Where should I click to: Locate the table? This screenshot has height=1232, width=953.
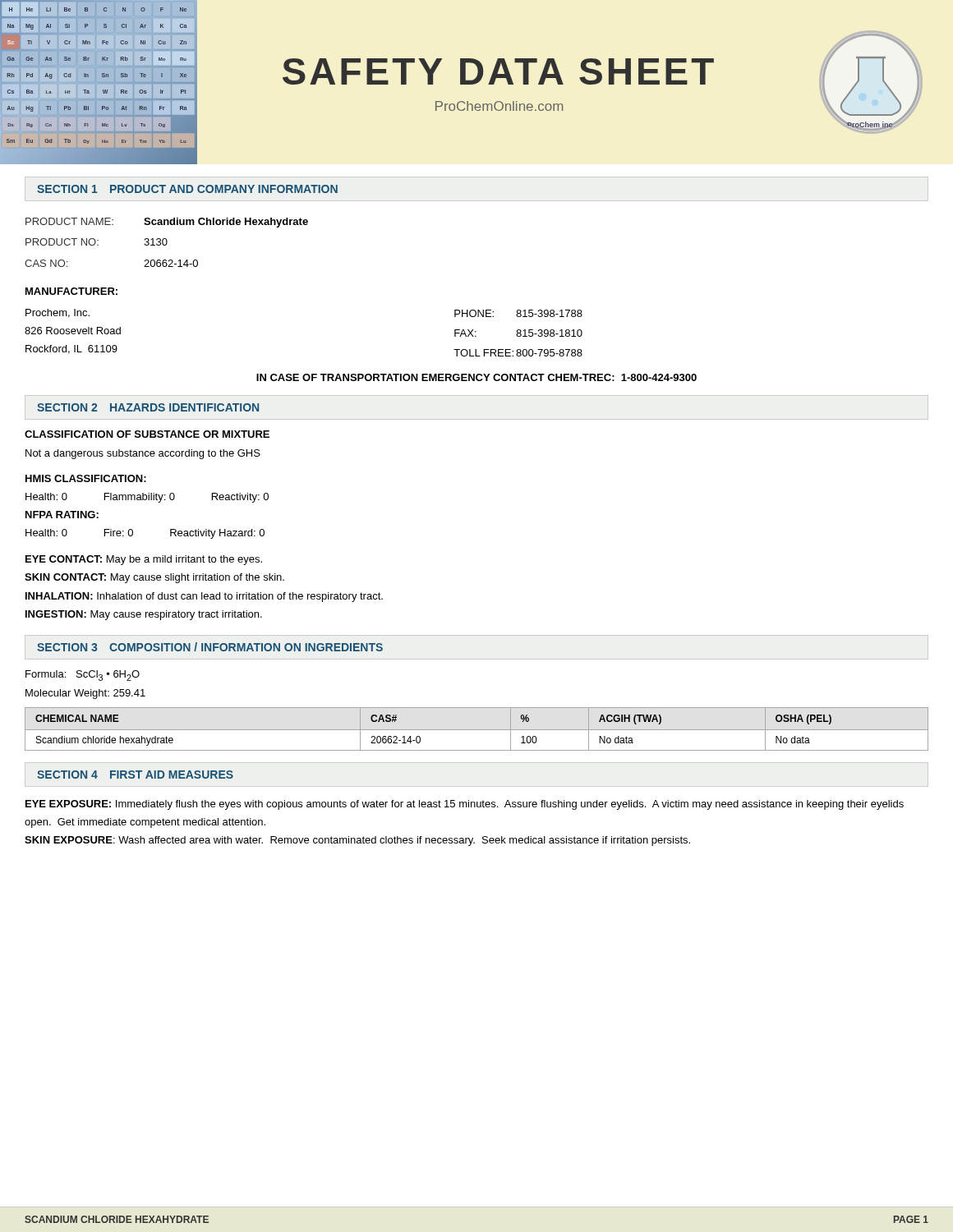coord(476,729)
